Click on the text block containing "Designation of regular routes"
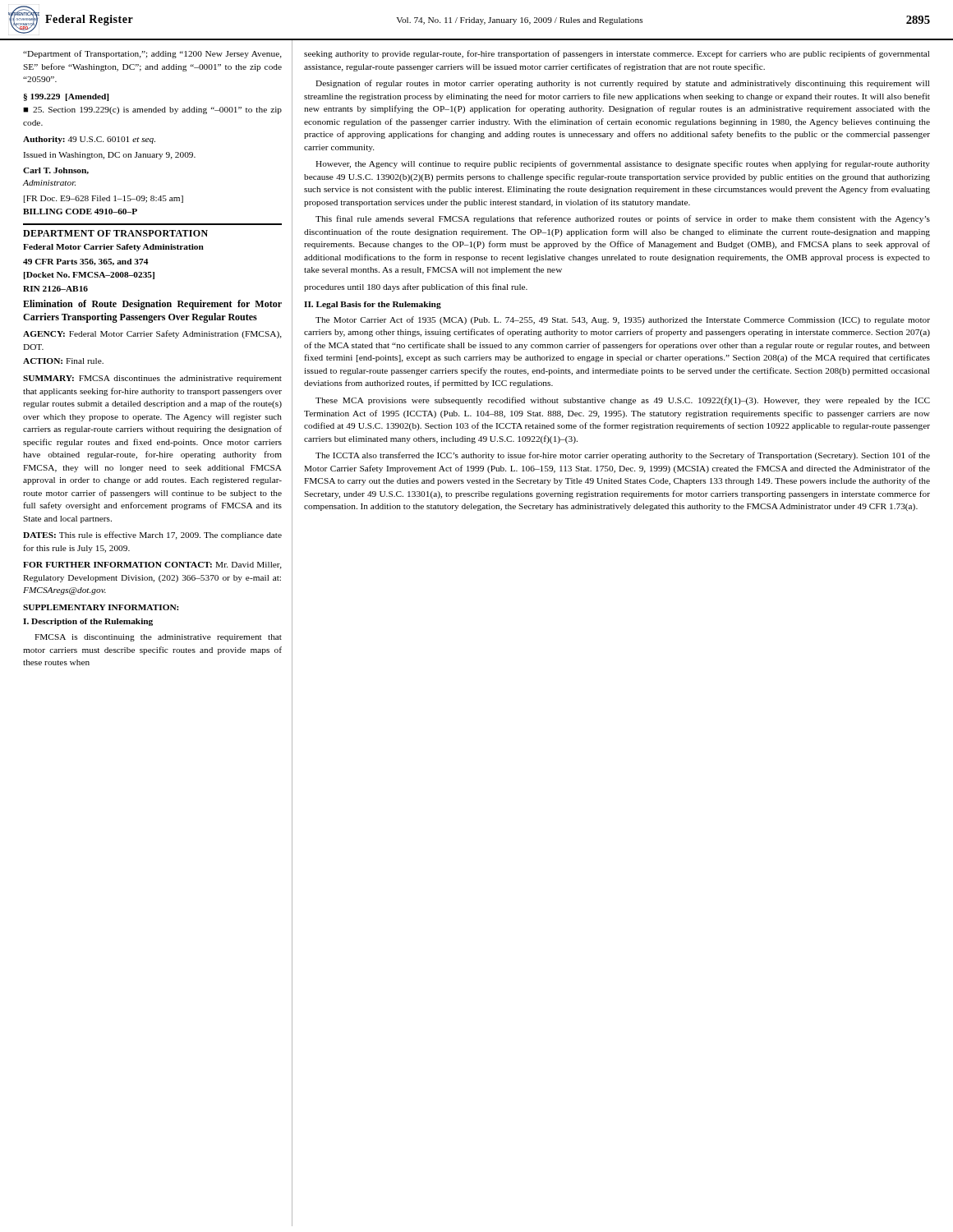The image size is (953, 1232). click(617, 116)
